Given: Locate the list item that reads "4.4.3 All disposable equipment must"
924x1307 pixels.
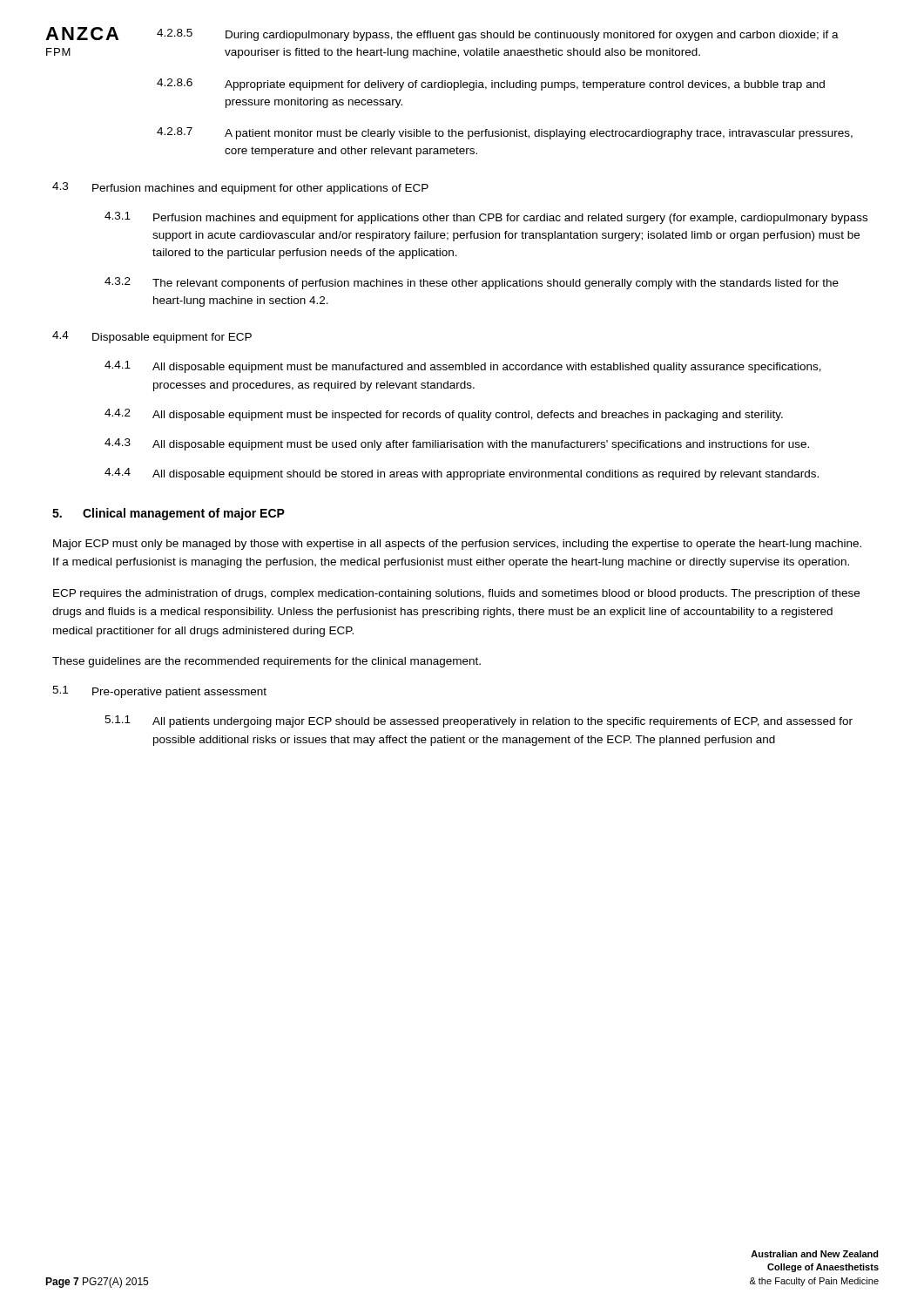Looking at the screenshot, I should tap(488, 444).
